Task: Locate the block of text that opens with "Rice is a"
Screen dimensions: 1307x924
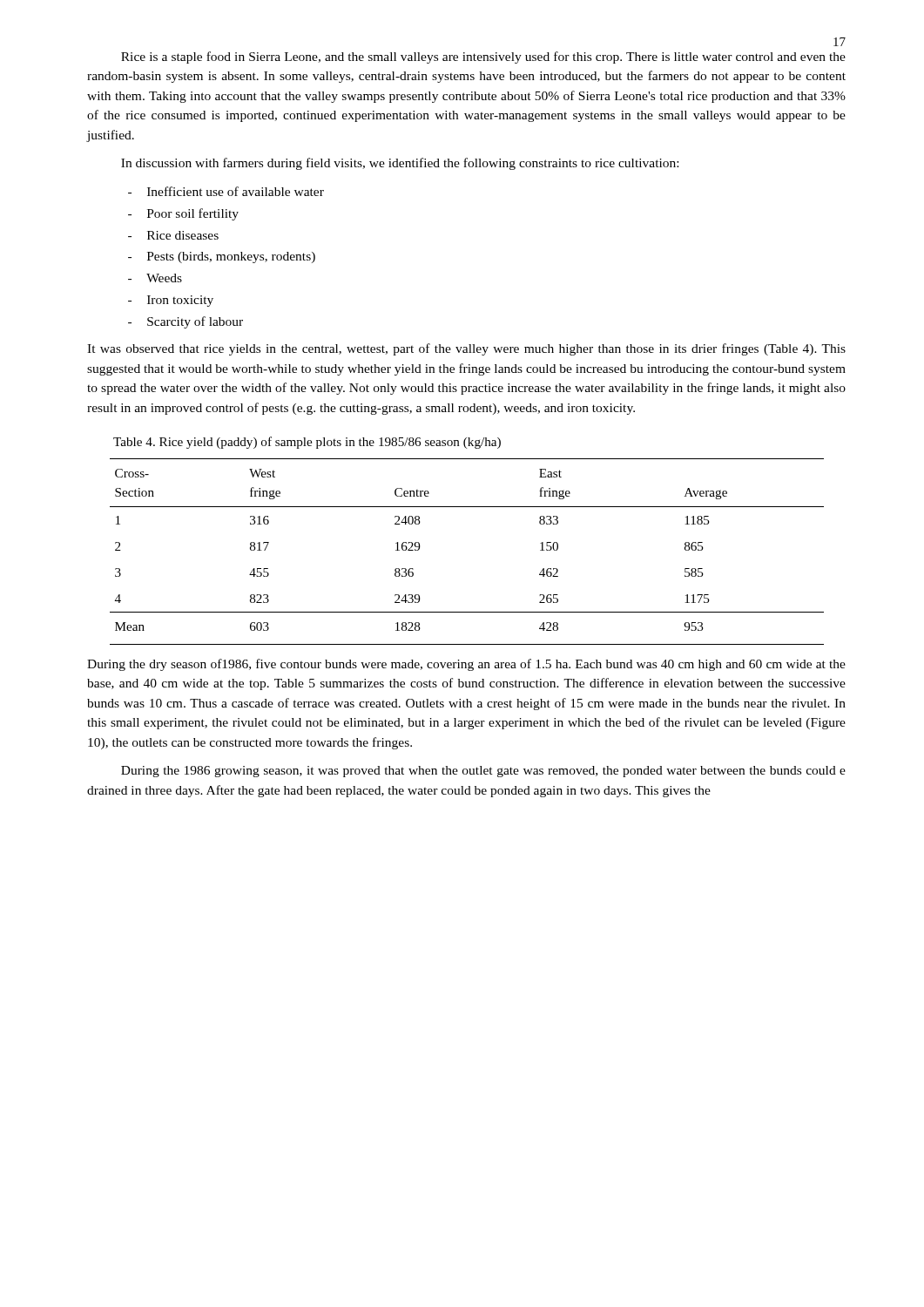Action: 466,96
